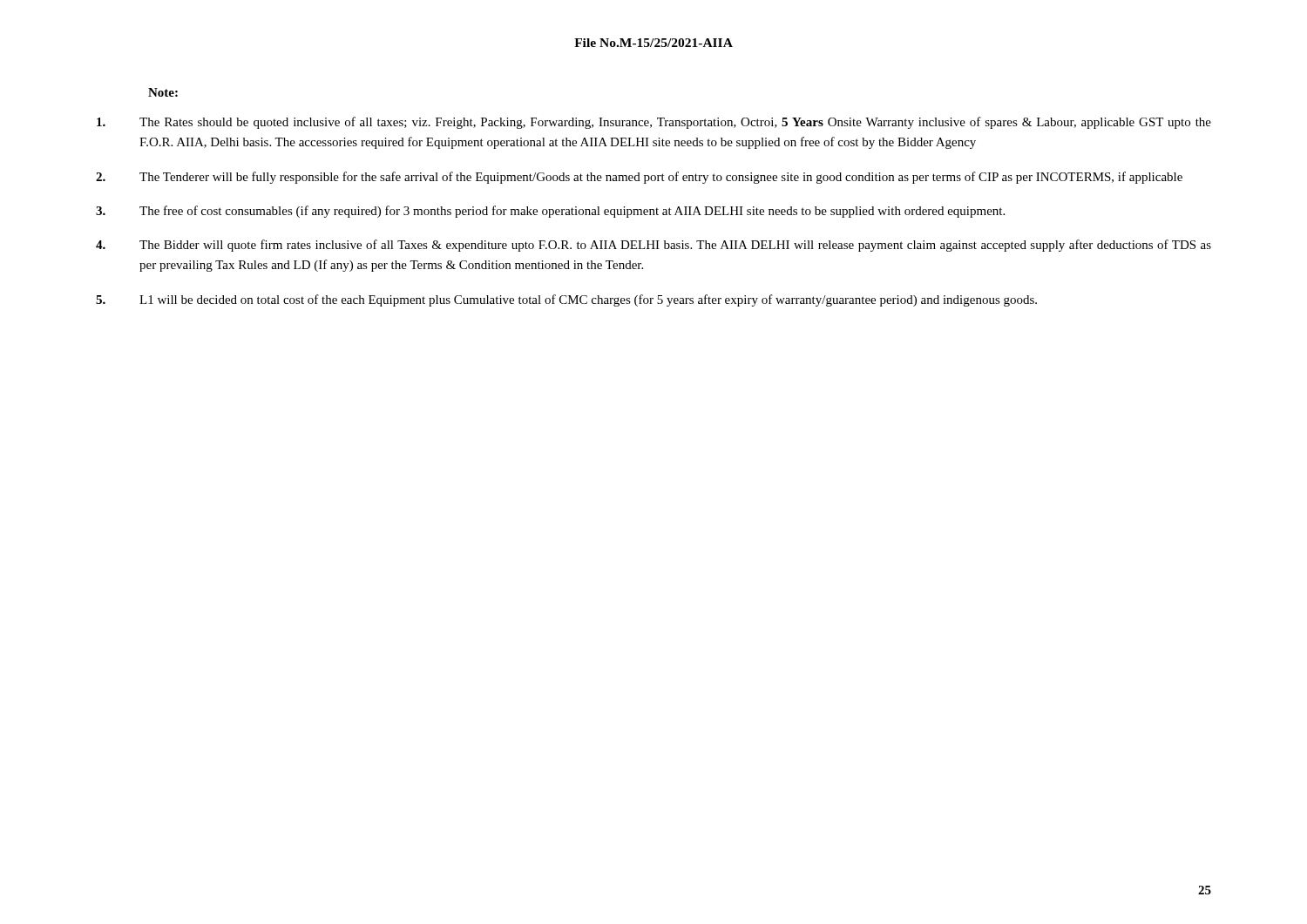The height and width of the screenshot is (924, 1307).
Task: Find the region starting "4. The Bidder will quote firm rates"
Action: [x=654, y=255]
